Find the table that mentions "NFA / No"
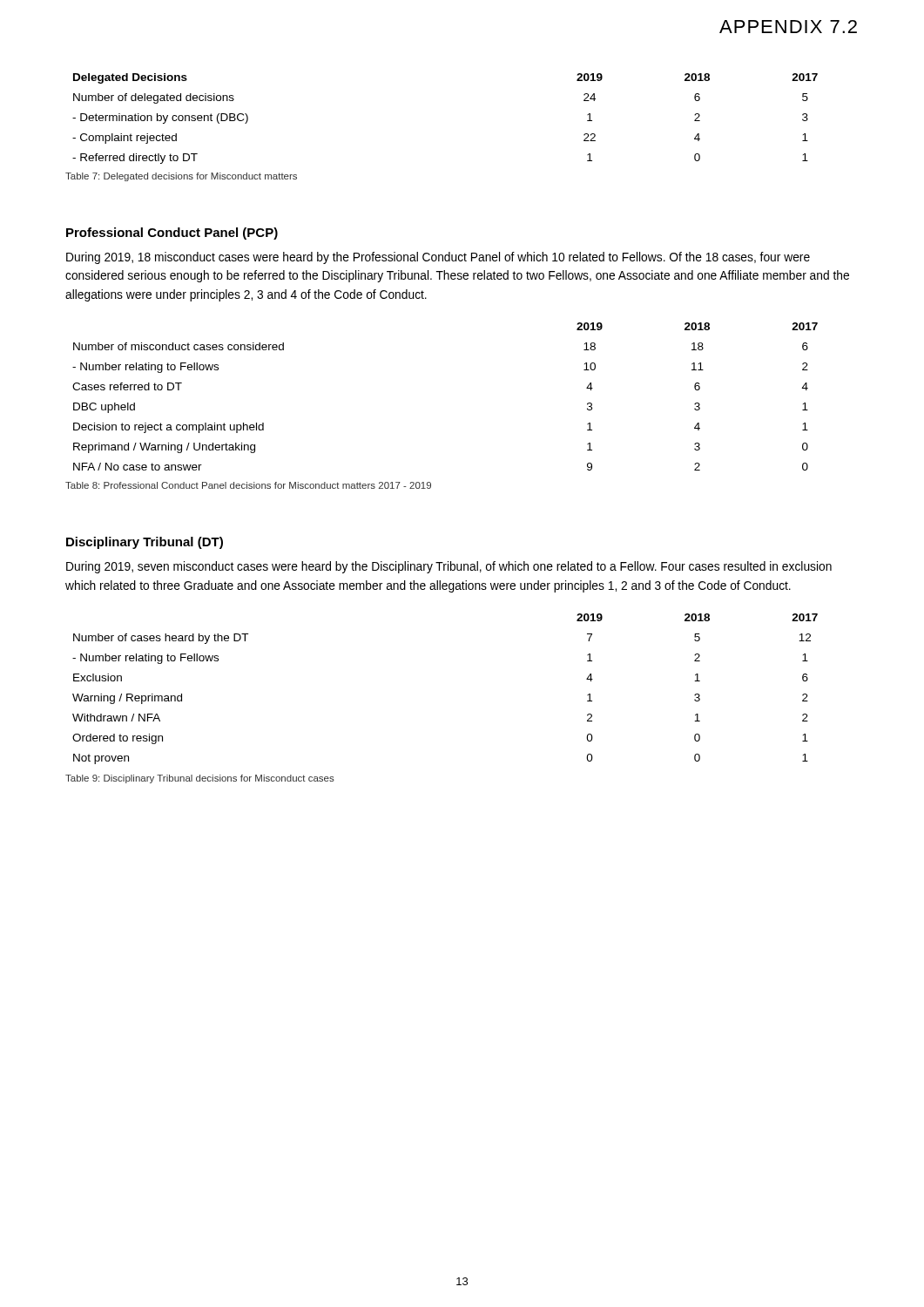924x1307 pixels. (x=462, y=397)
